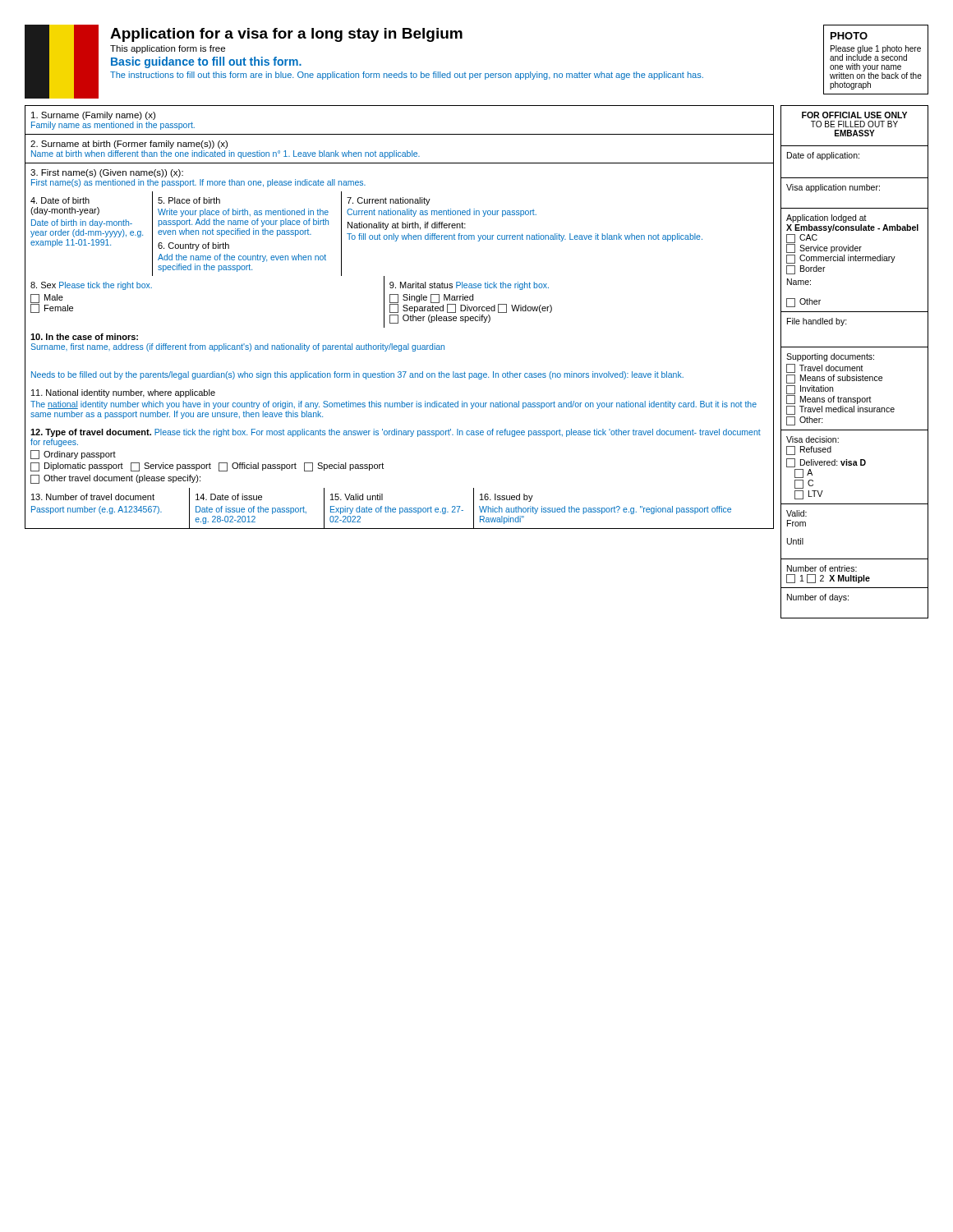This screenshot has width=953, height=1232.
Task: Find the text block that reads "Surname (Family name) (x) Family name"
Action: (x=113, y=120)
